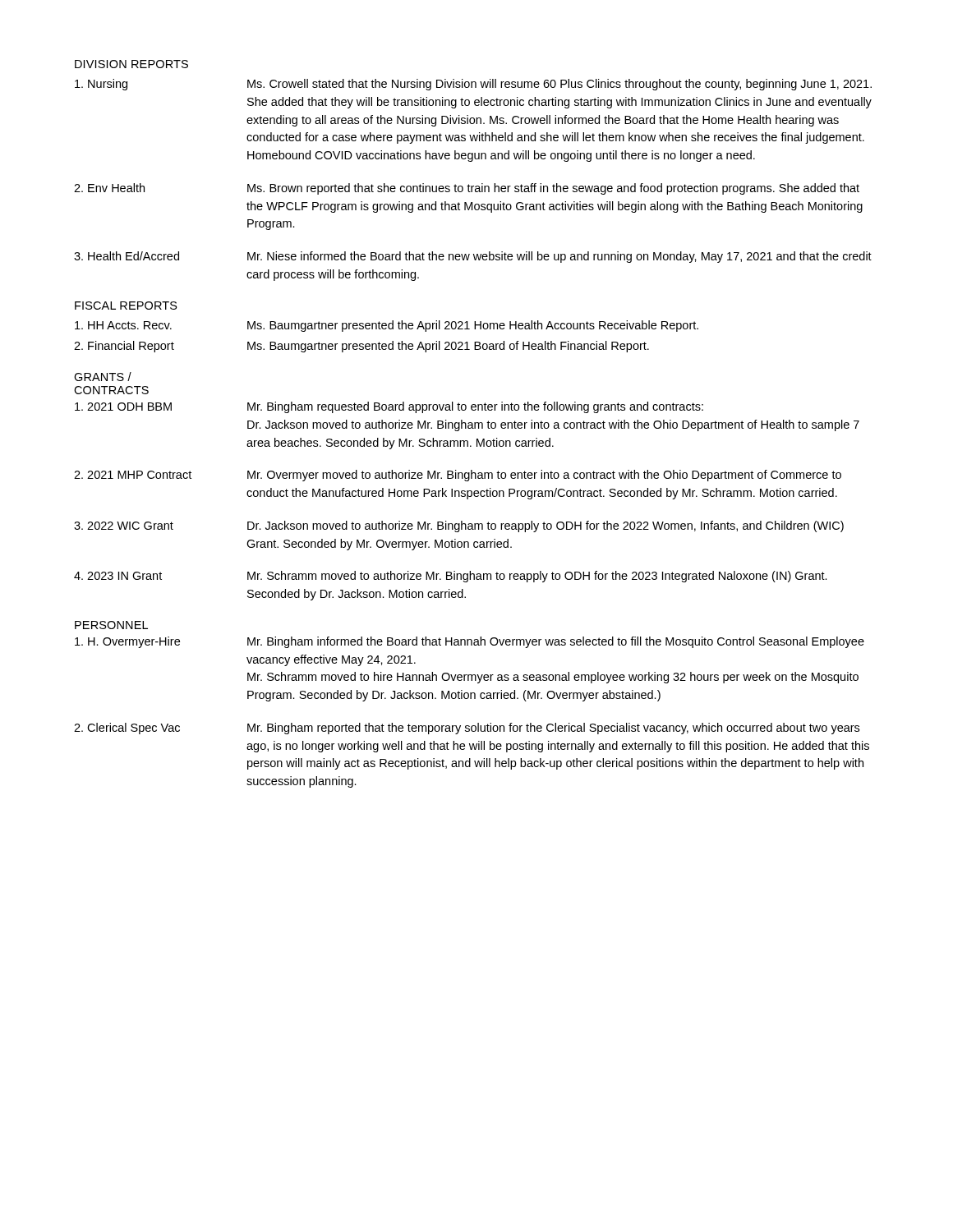Navigate to the block starting "FISCAL REPORTS"

coord(126,305)
